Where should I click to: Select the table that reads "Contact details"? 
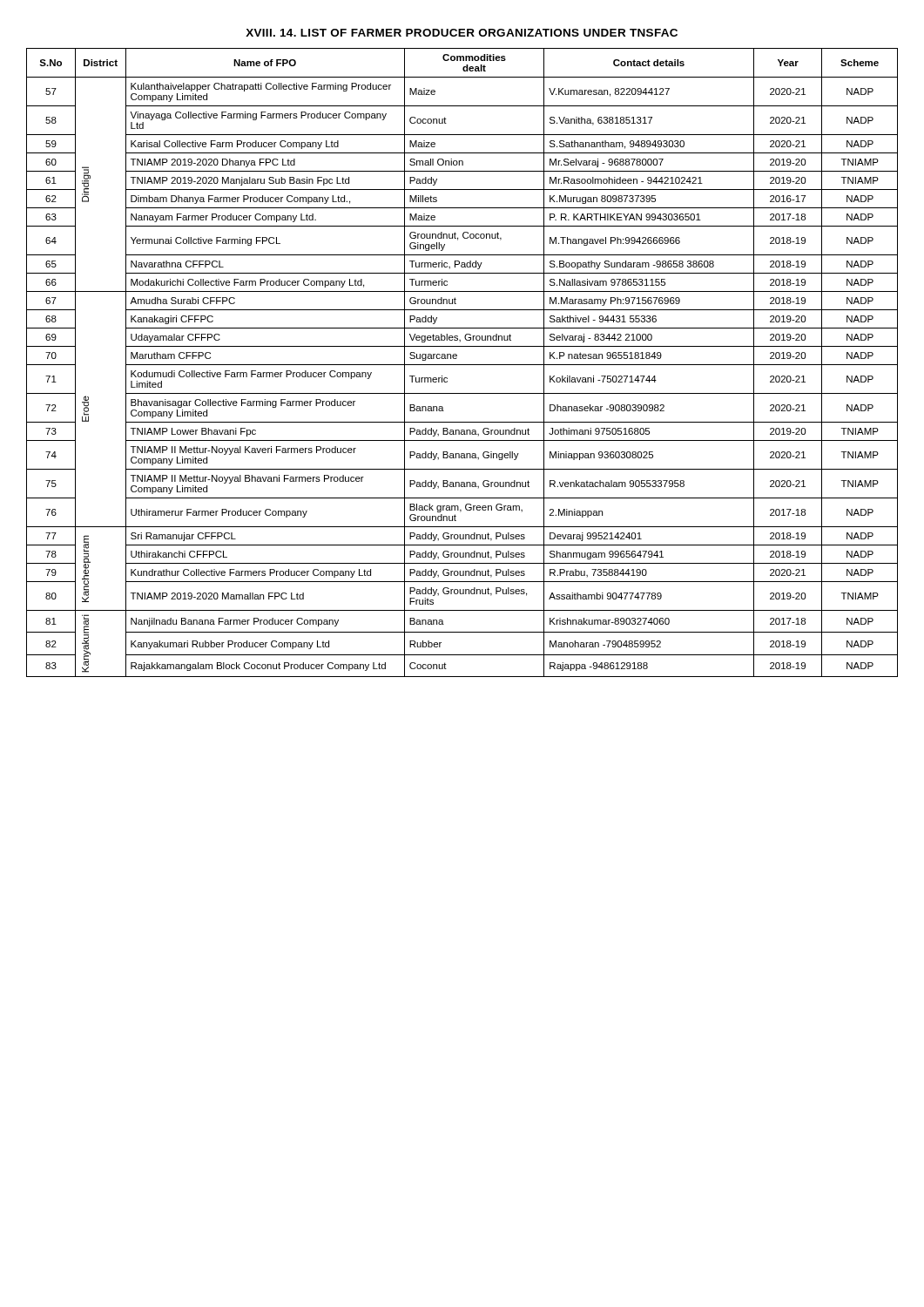(x=462, y=363)
